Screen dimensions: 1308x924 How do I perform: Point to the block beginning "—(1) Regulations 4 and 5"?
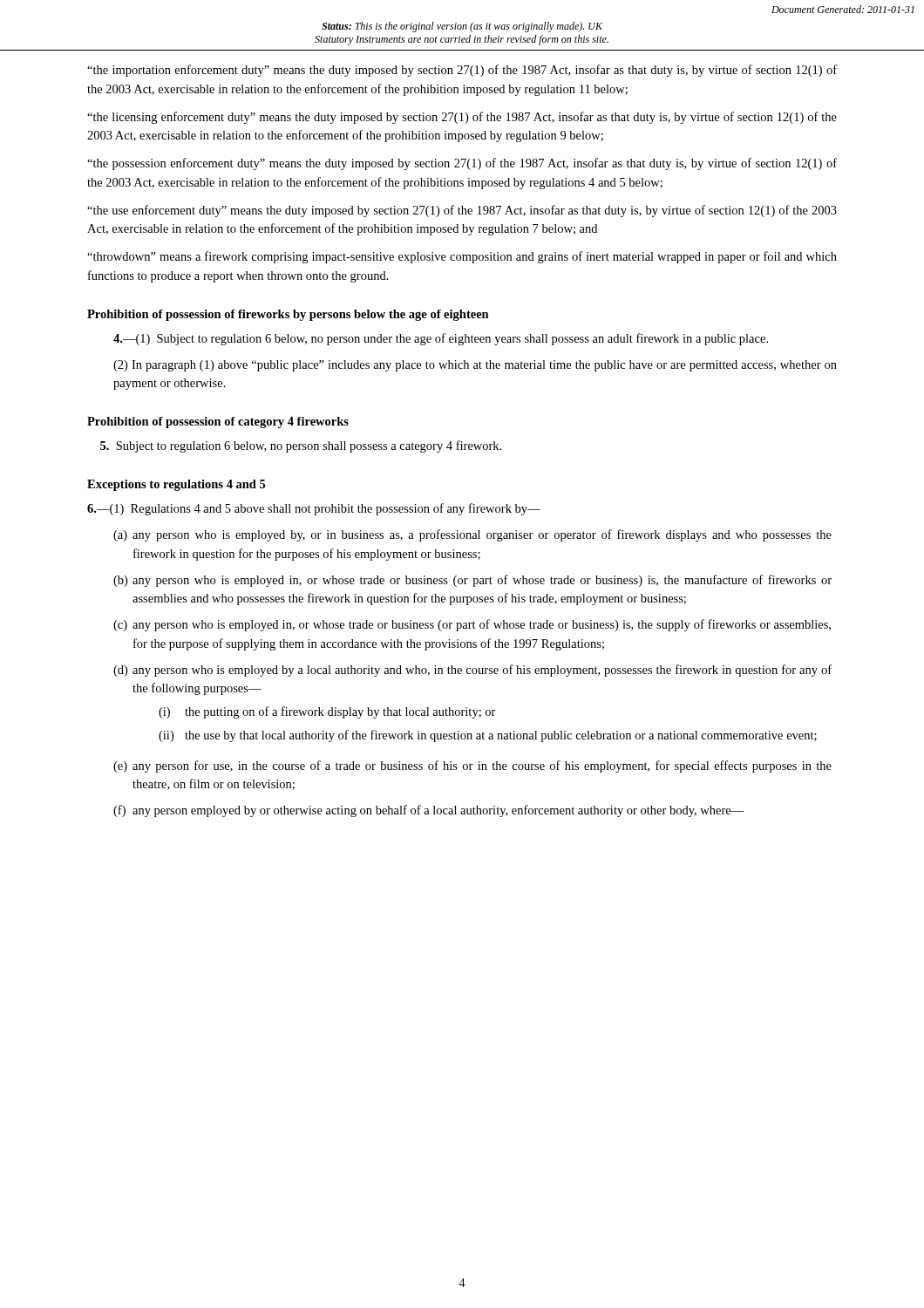[314, 509]
